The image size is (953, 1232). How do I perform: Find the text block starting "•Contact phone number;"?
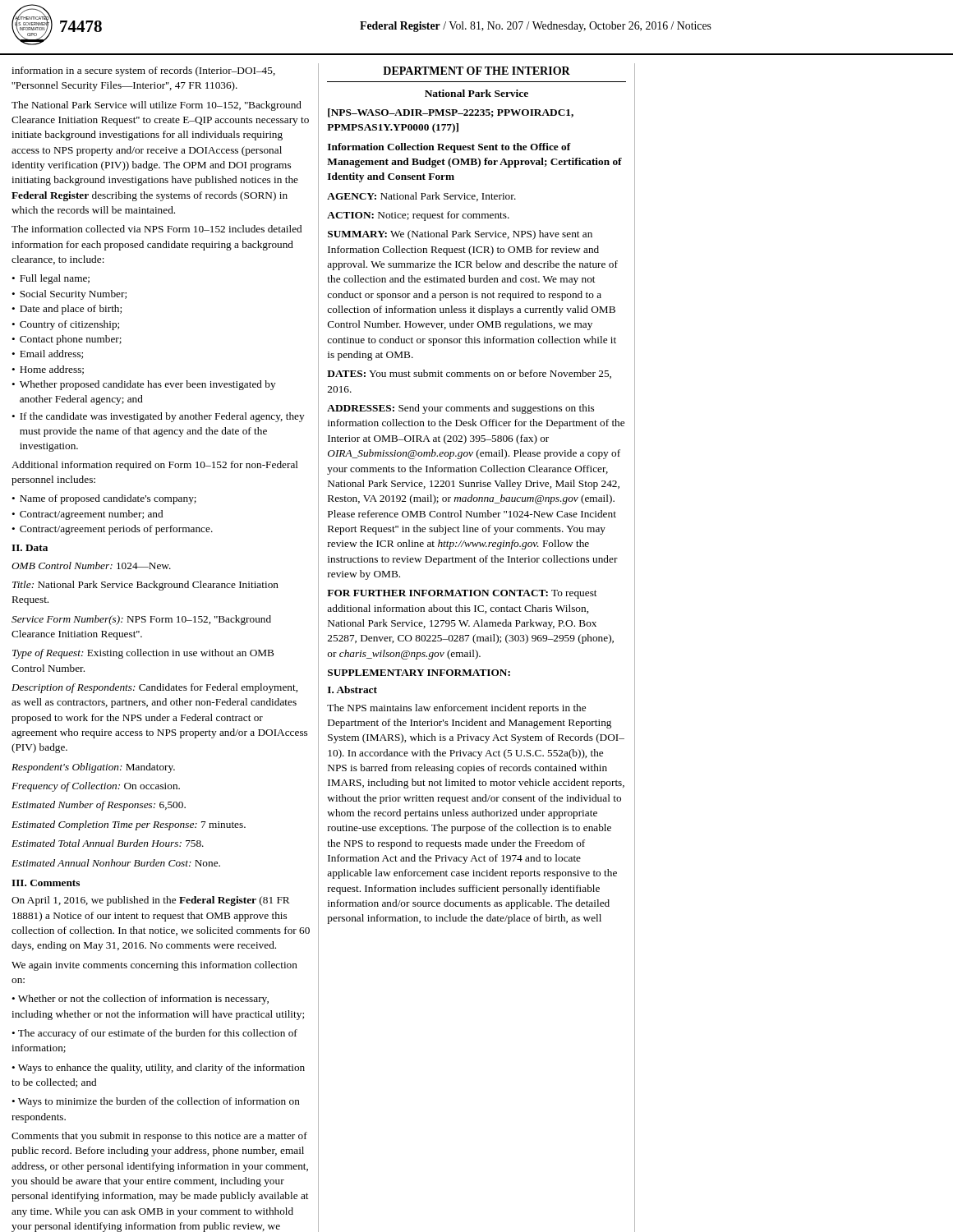(x=67, y=339)
